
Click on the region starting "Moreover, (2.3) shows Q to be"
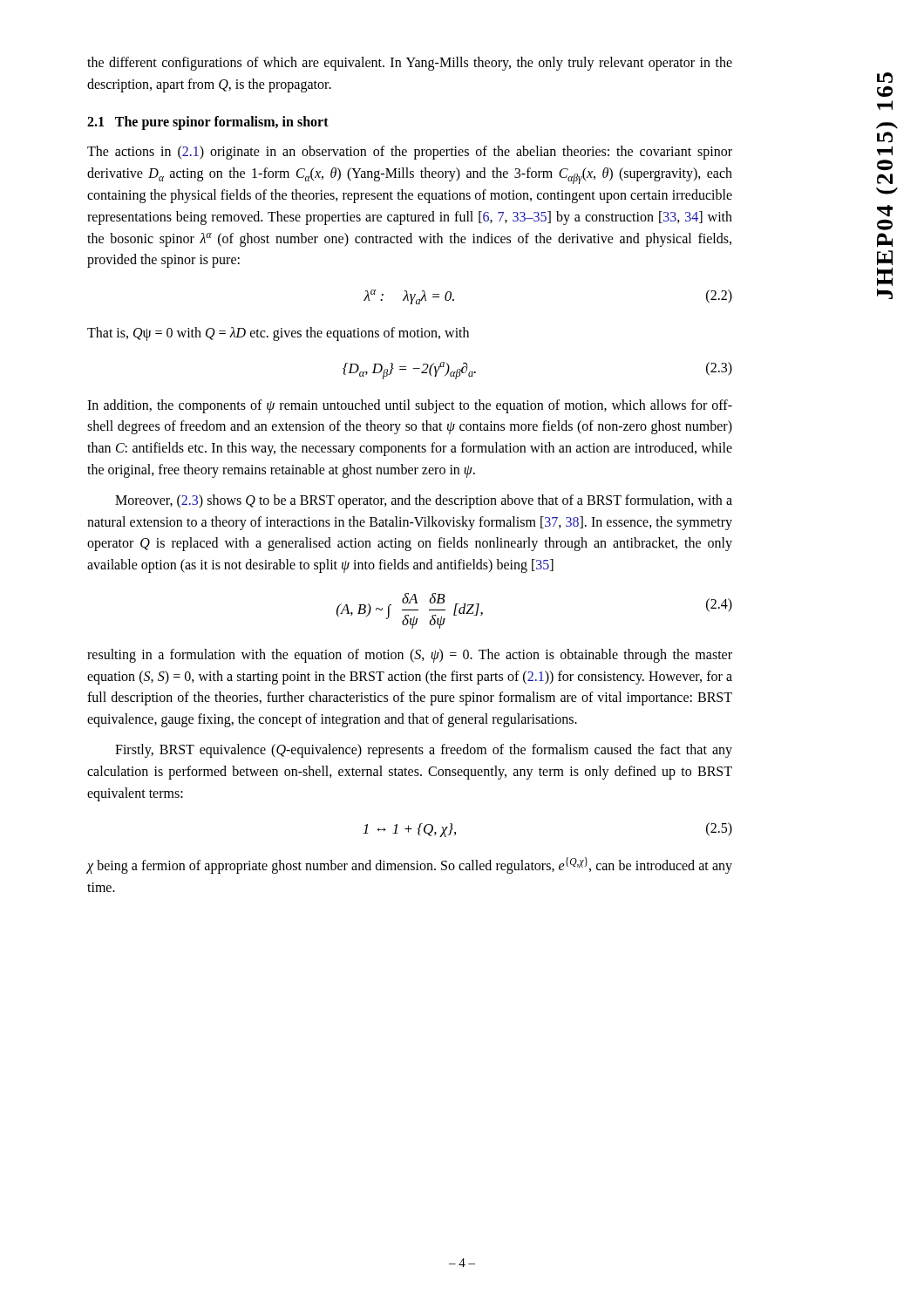[x=410, y=533]
